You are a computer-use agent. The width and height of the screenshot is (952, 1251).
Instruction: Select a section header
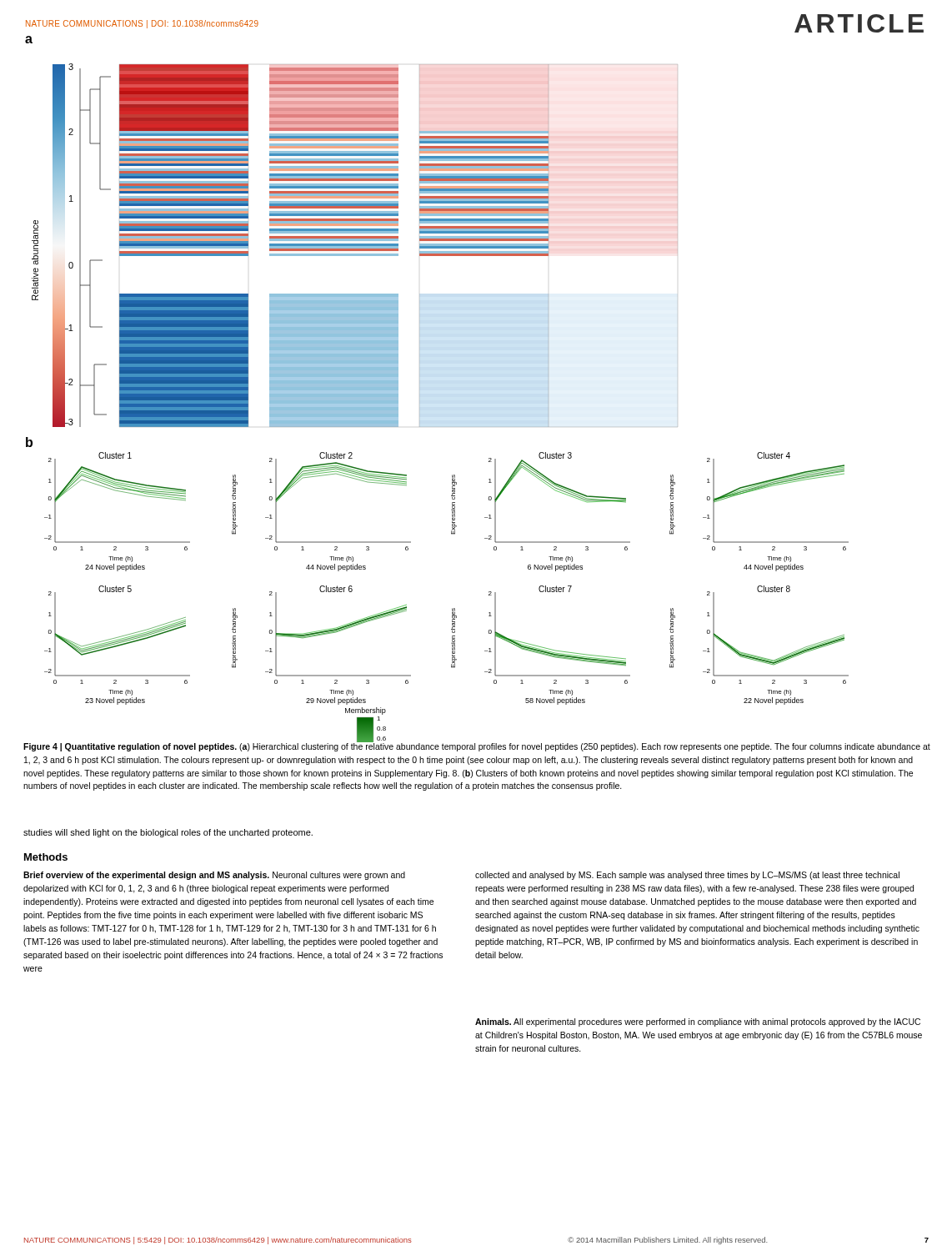point(46,857)
